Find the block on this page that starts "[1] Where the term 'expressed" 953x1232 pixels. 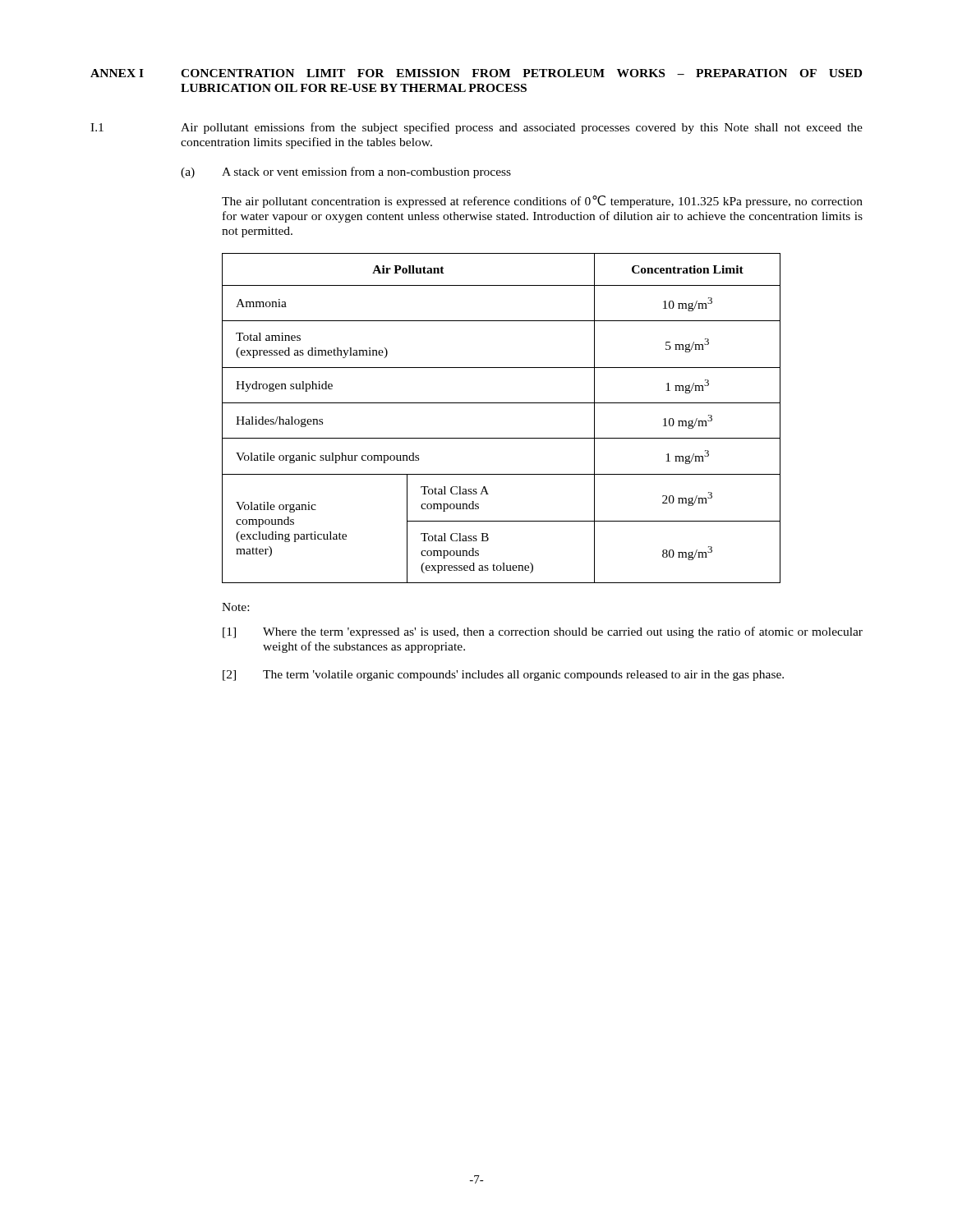543,632
